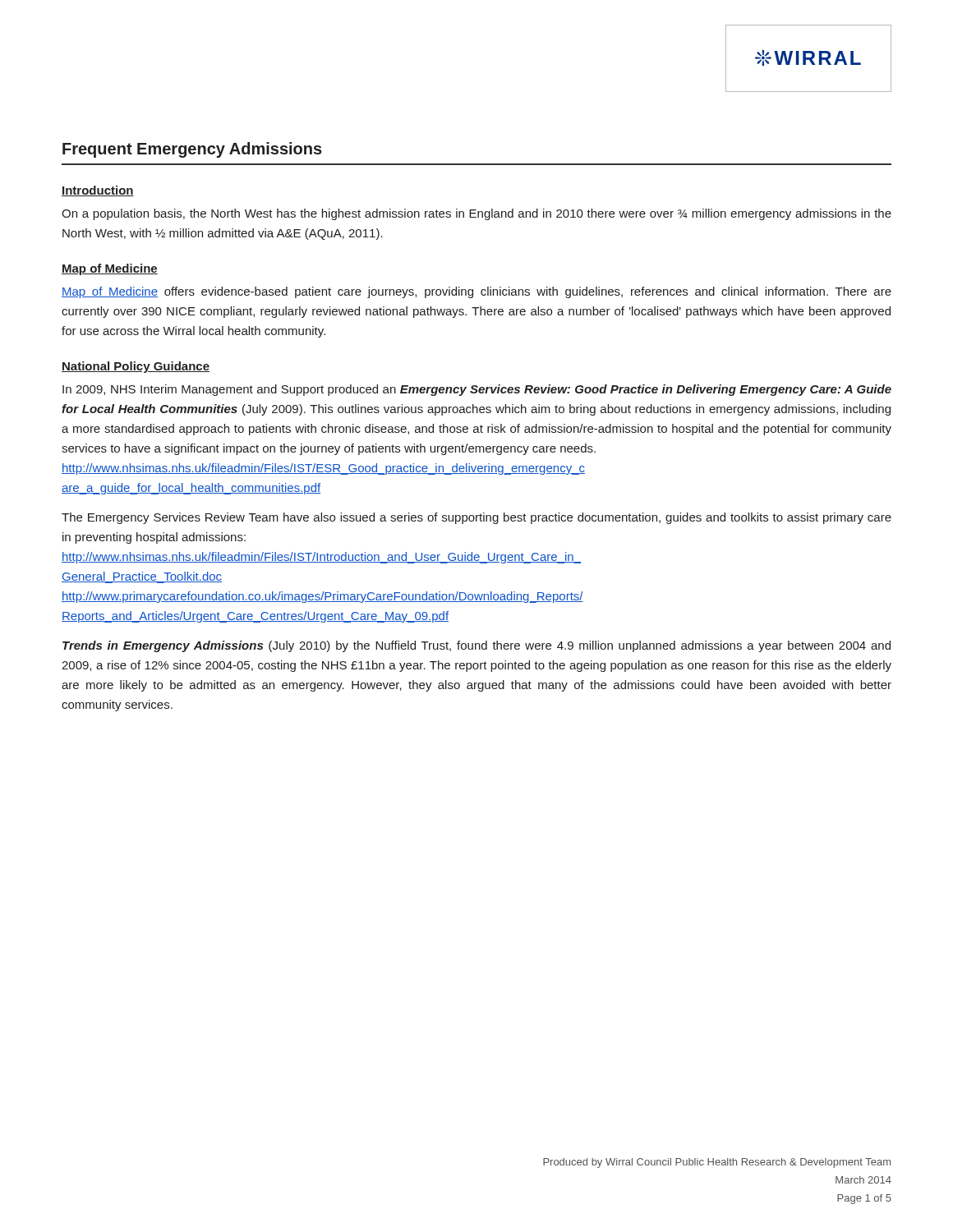
Task: Point to the text starting "Frequent Emergency Admissions"
Action: 192,149
